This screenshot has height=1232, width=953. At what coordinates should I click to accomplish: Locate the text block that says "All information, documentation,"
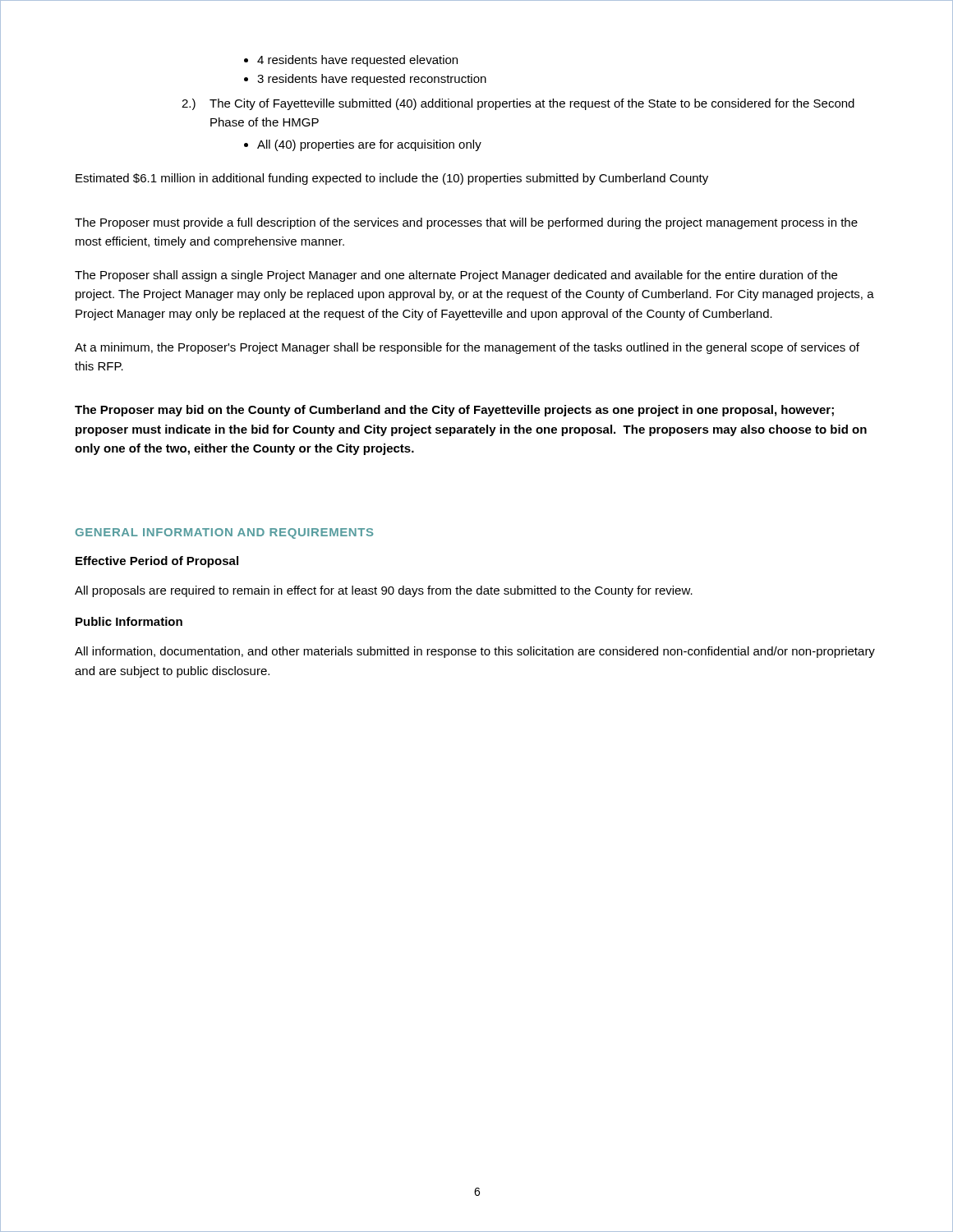click(x=475, y=661)
